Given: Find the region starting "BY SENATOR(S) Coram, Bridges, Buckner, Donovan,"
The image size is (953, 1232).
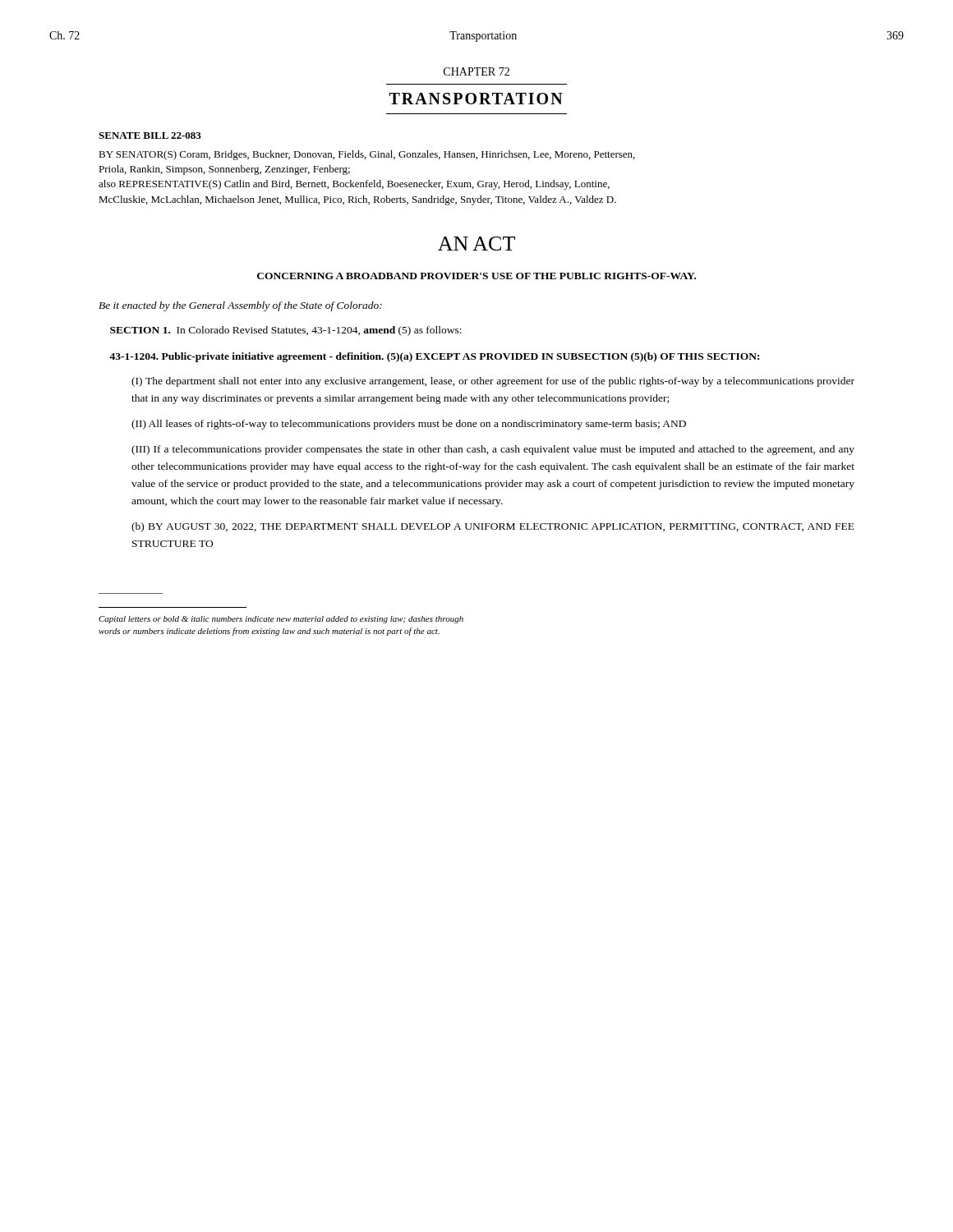Looking at the screenshot, I should point(367,176).
